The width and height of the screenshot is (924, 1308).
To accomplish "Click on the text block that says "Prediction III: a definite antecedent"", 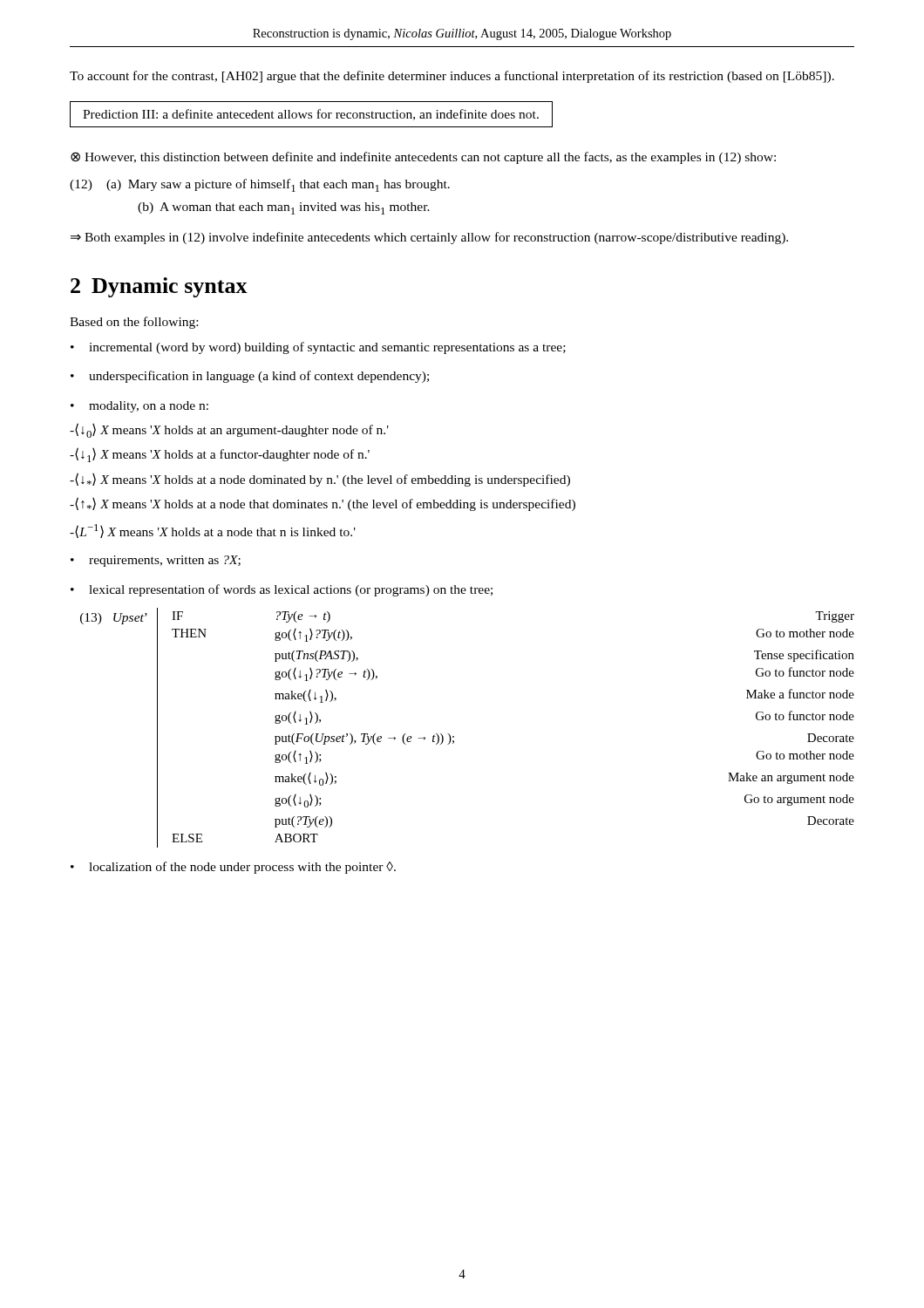I will pyautogui.click(x=311, y=114).
